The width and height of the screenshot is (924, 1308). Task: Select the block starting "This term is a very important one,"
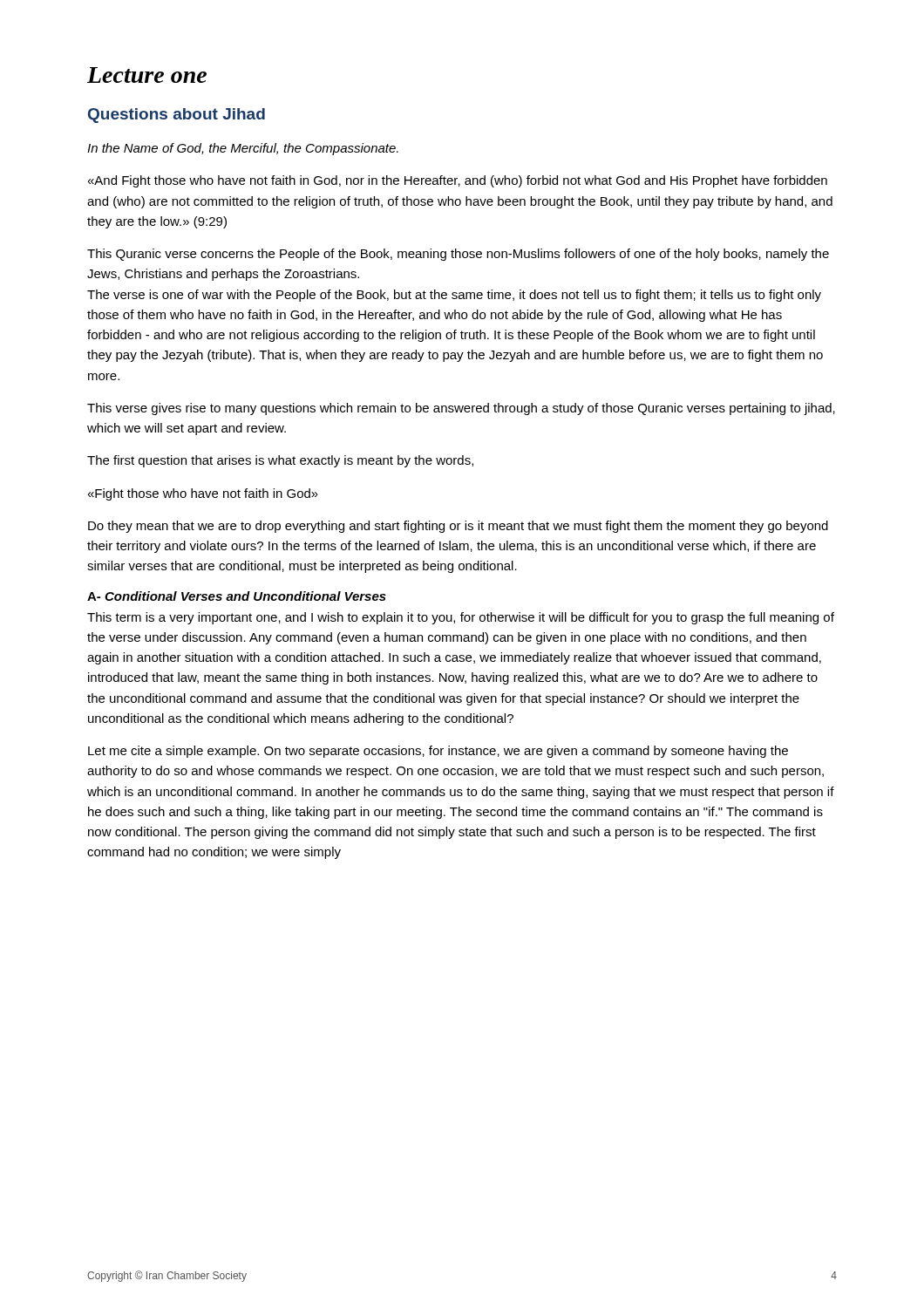click(x=461, y=667)
